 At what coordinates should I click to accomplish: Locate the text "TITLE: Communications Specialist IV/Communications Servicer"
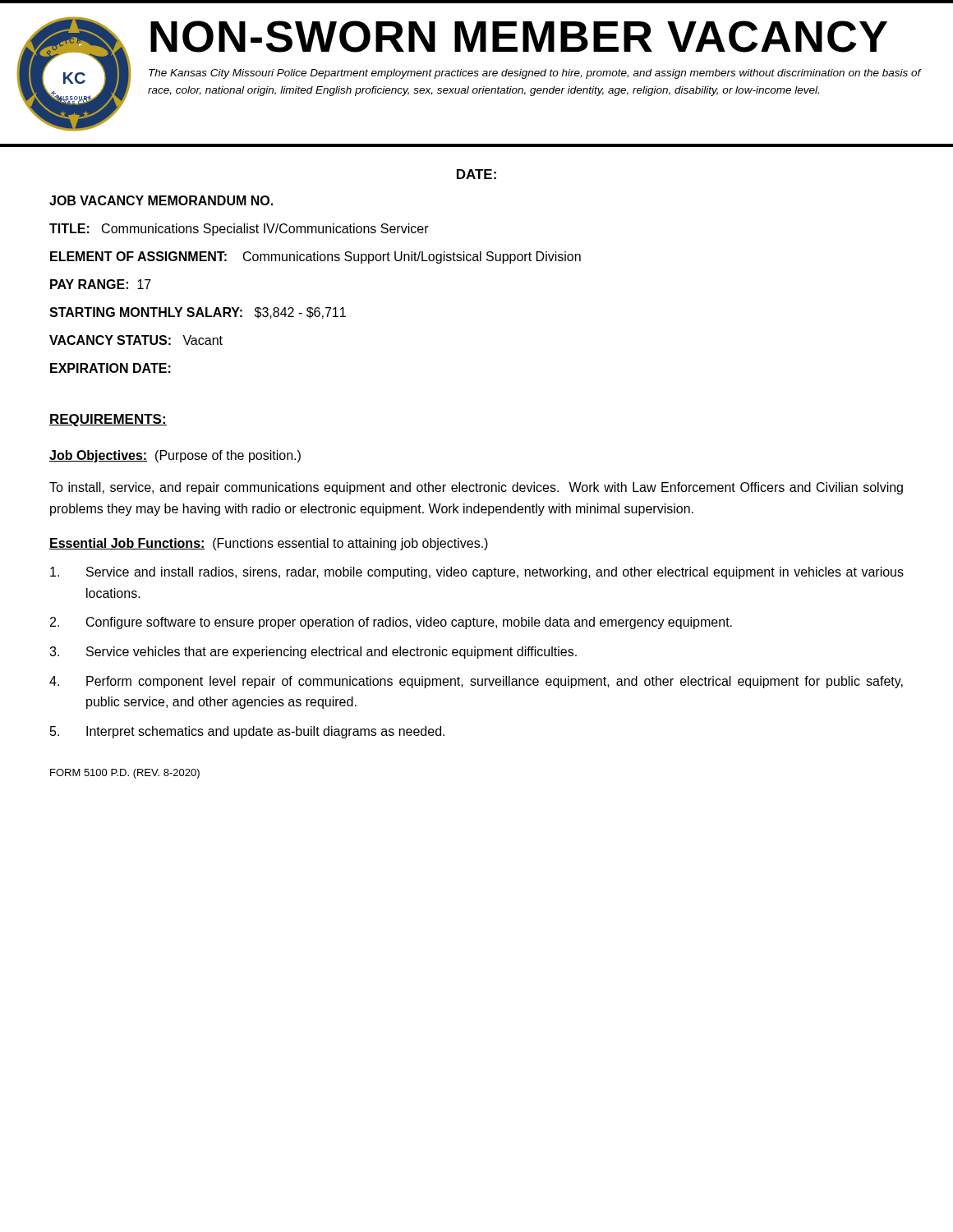coord(239,229)
